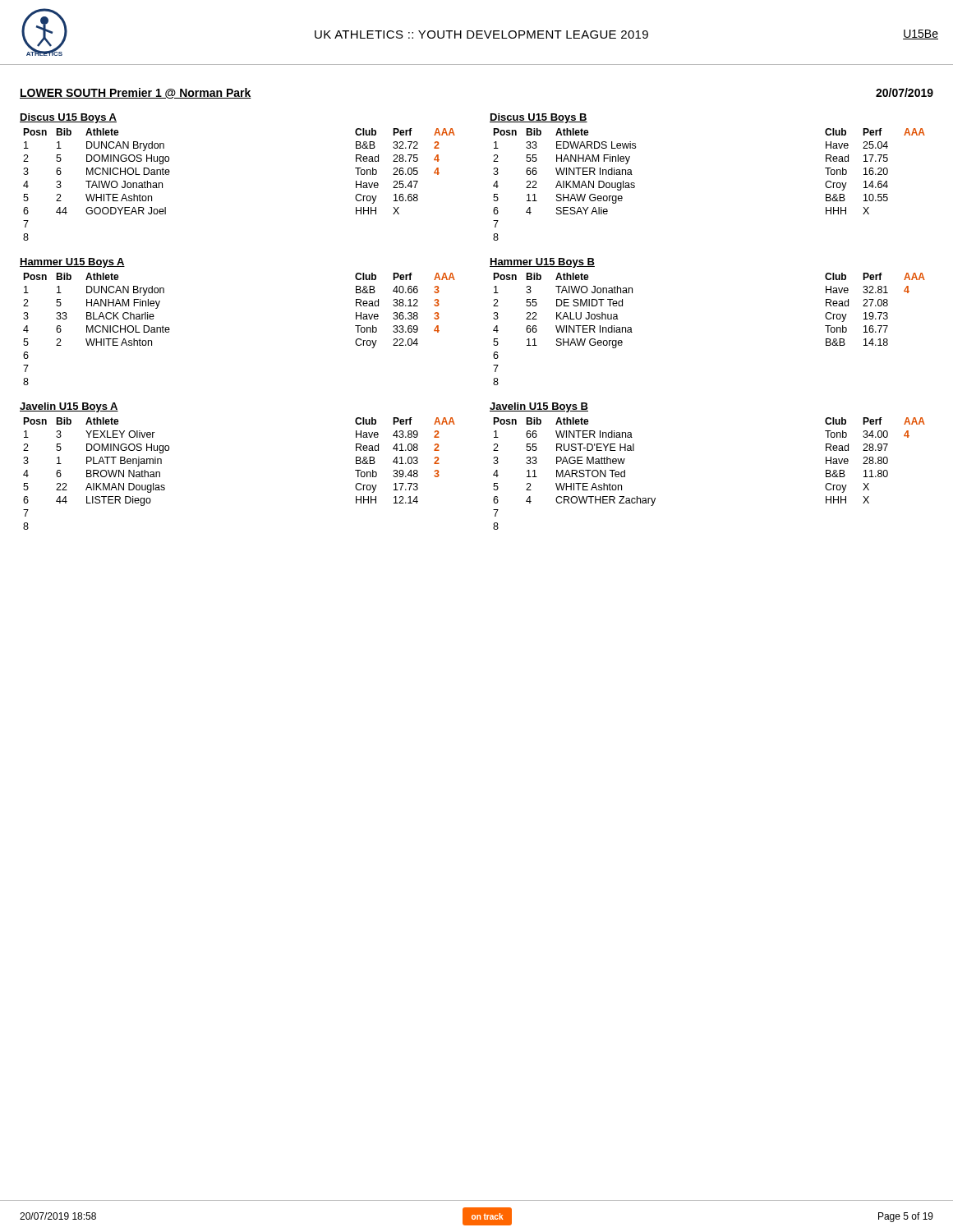Viewport: 953px width, 1232px height.
Task: Click where it says "Discus U15 Boys A"
Action: point(68,117)
